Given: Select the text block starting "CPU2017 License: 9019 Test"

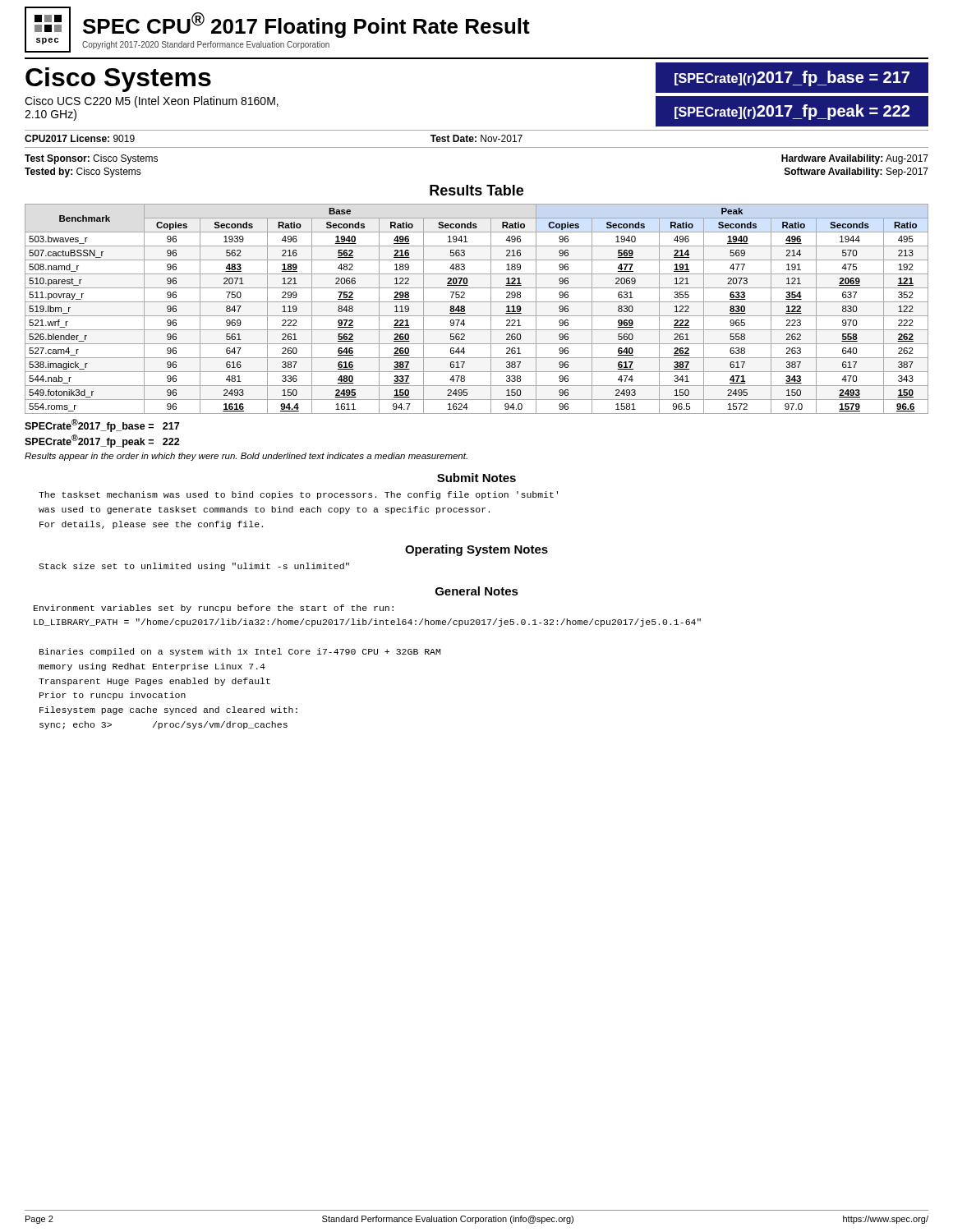Looking at the screenshot, I should tap(476, 139).
